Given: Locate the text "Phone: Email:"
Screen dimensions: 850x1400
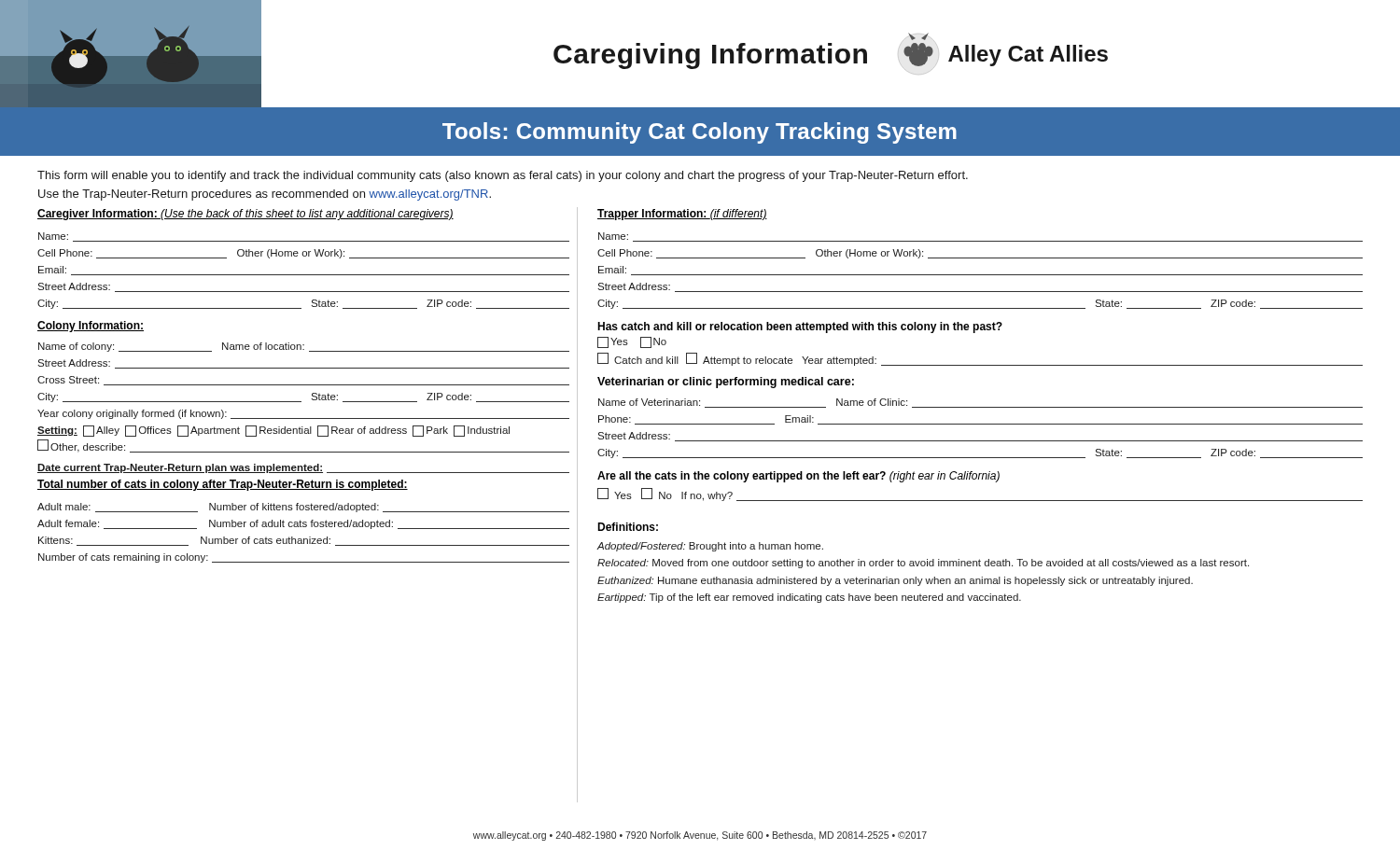Looking at the screenshot, I should [x=980, y=418].
